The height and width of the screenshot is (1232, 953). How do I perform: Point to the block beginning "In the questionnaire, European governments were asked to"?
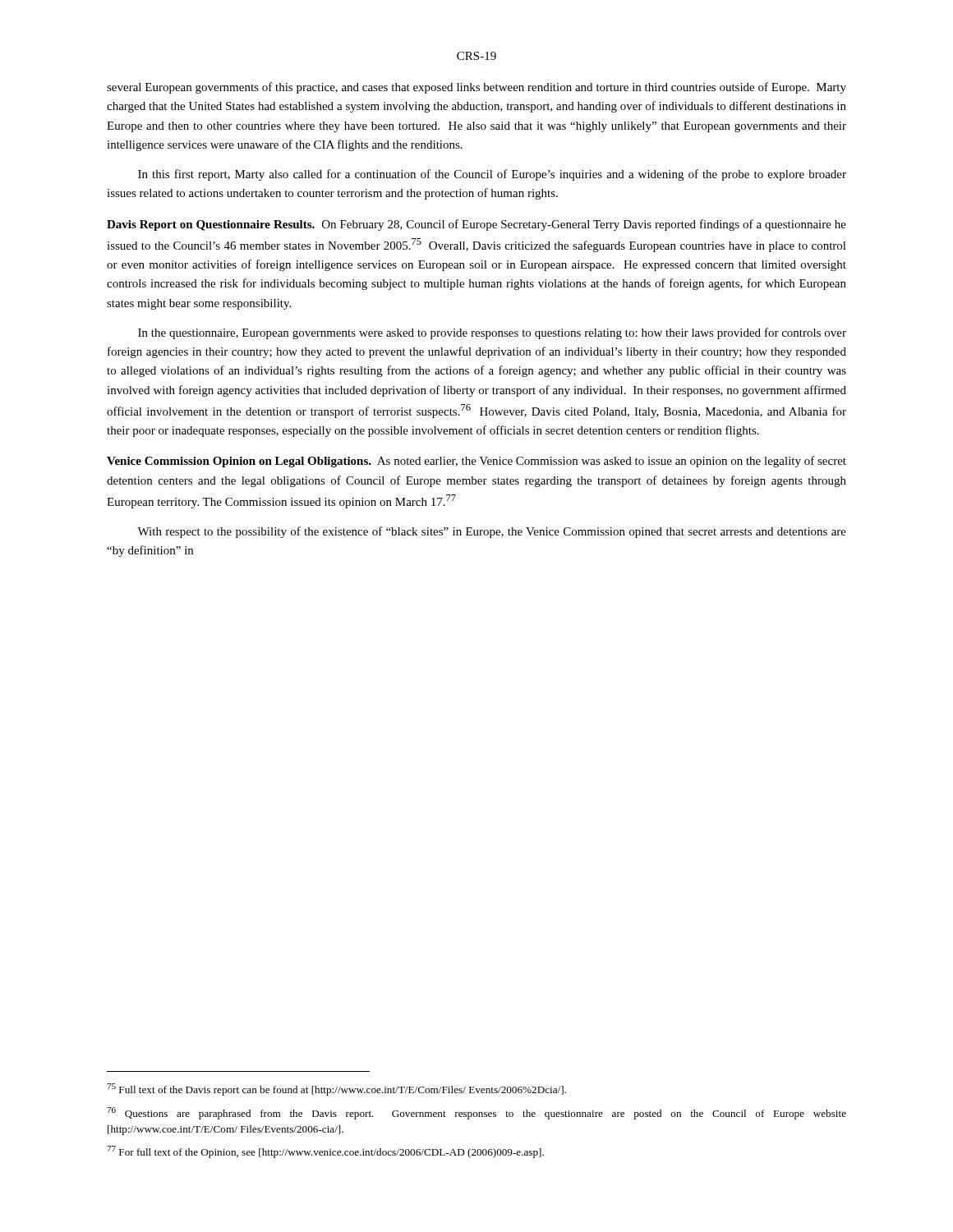[476, 382]
